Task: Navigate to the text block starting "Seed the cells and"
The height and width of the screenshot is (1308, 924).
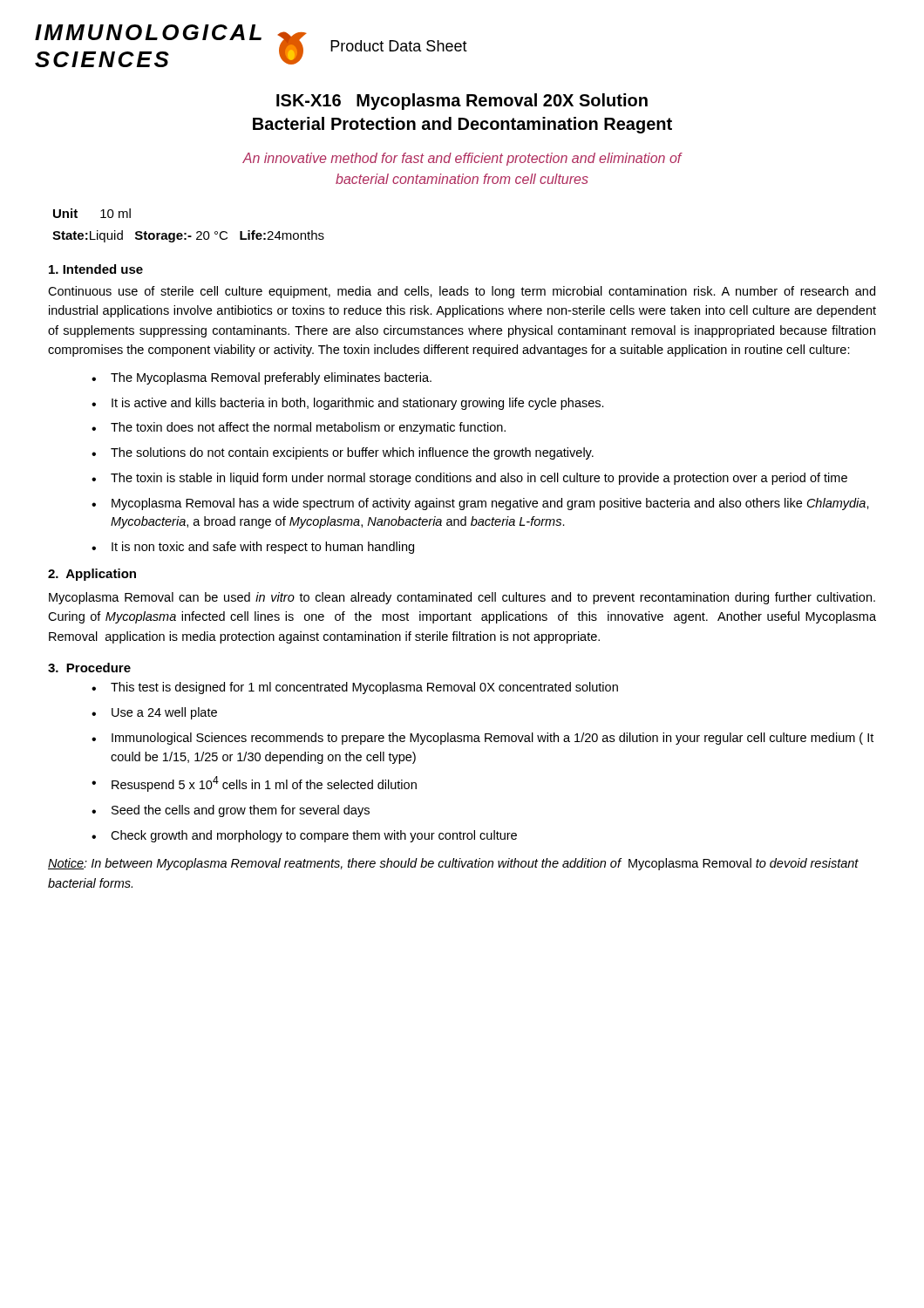Action: pyautogui.click(x=240, y=810)
